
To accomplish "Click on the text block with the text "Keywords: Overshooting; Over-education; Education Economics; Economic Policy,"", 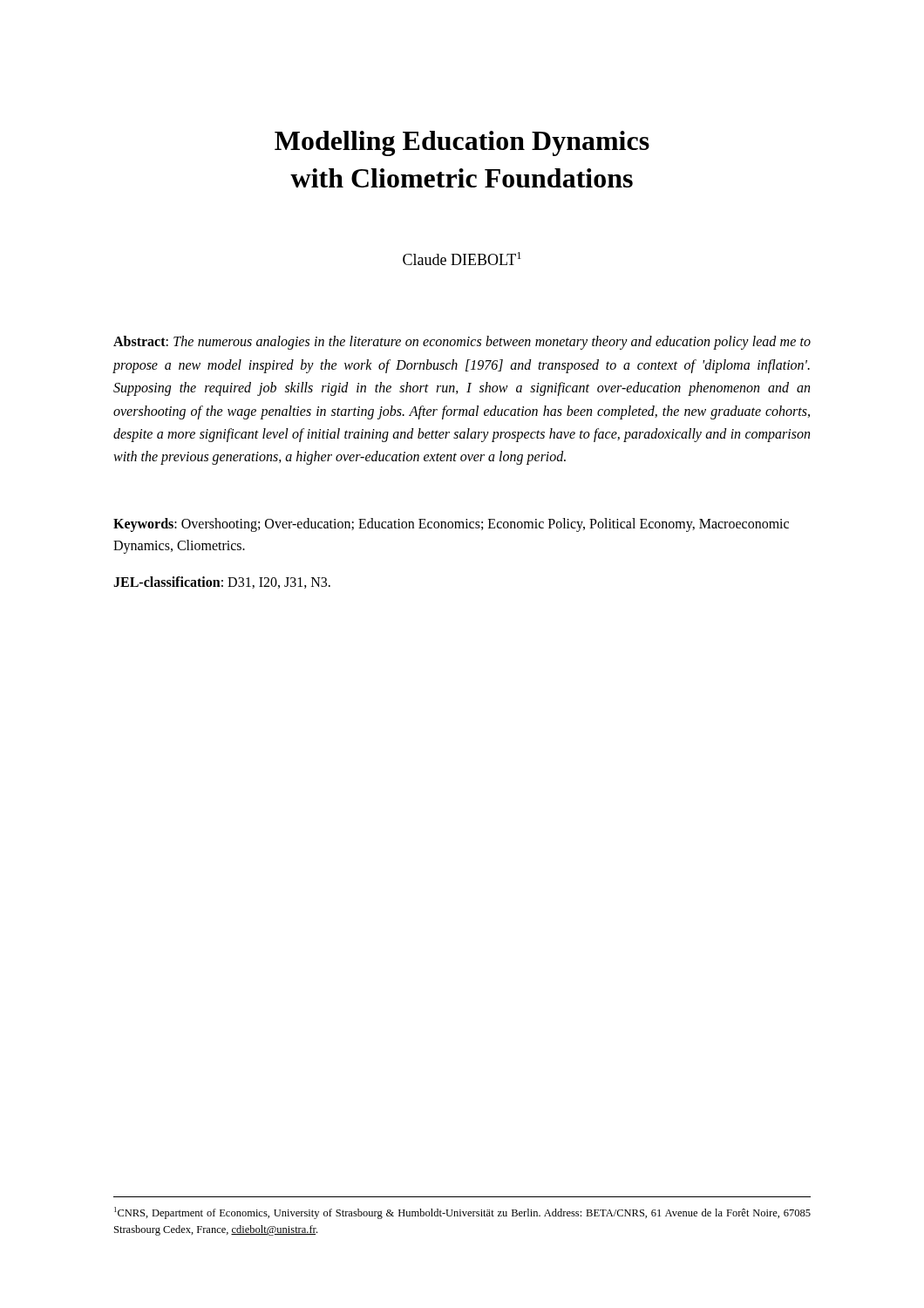I will pos(451,535).
